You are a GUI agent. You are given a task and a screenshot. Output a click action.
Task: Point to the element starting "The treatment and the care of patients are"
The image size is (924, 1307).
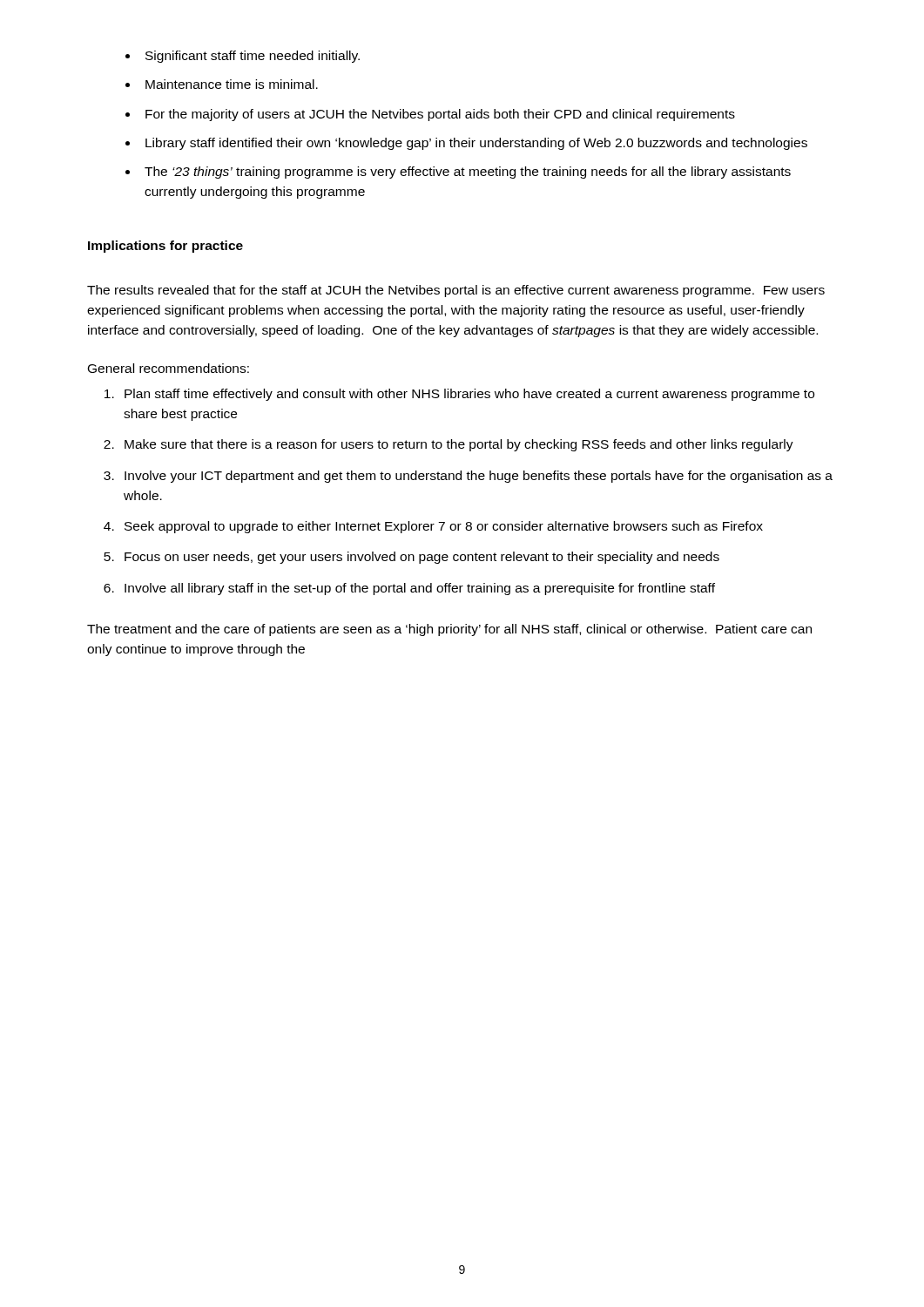click(x=450, y=639)
